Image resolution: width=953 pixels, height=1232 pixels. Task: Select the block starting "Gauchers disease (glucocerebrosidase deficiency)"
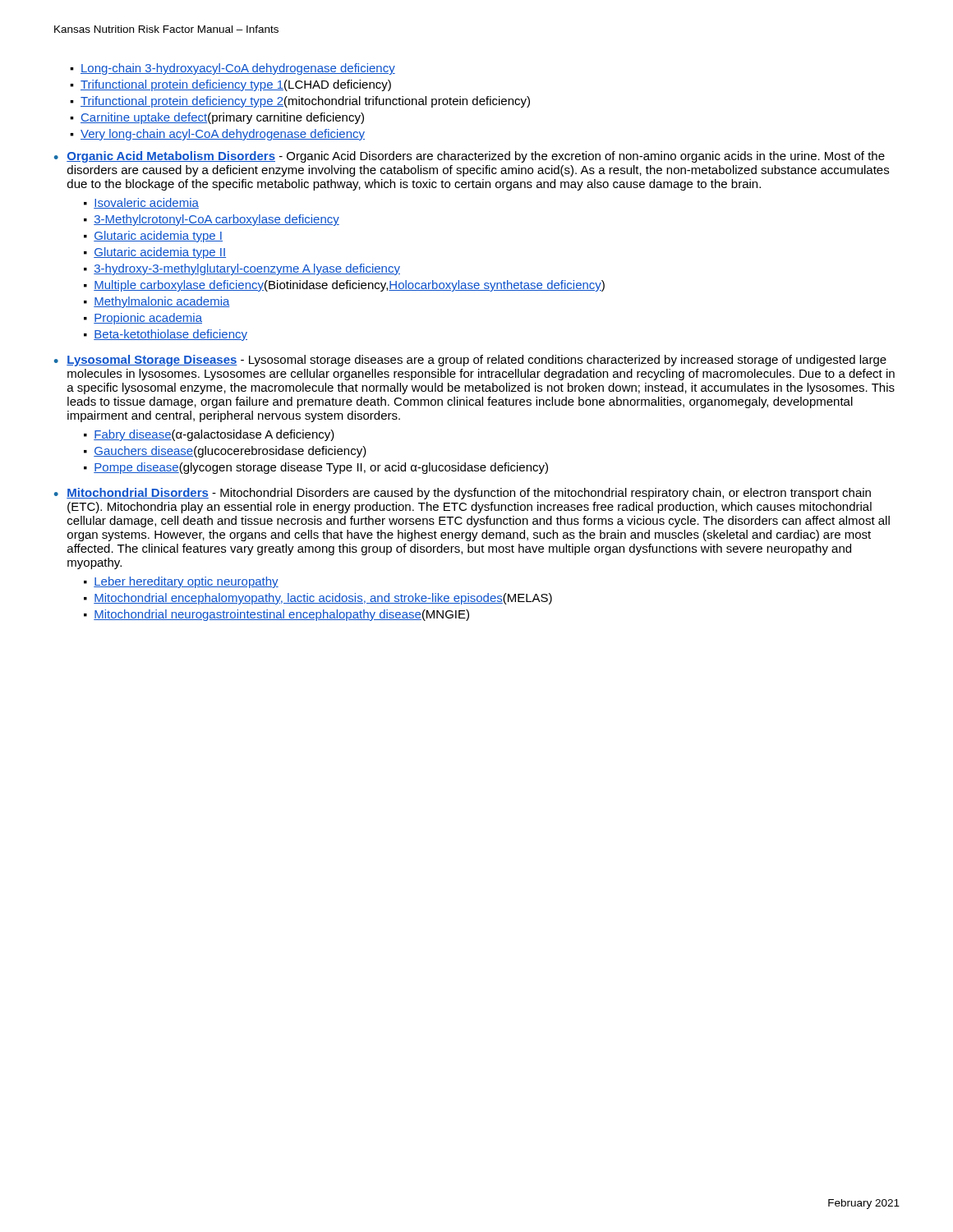(x=230, y=450)
